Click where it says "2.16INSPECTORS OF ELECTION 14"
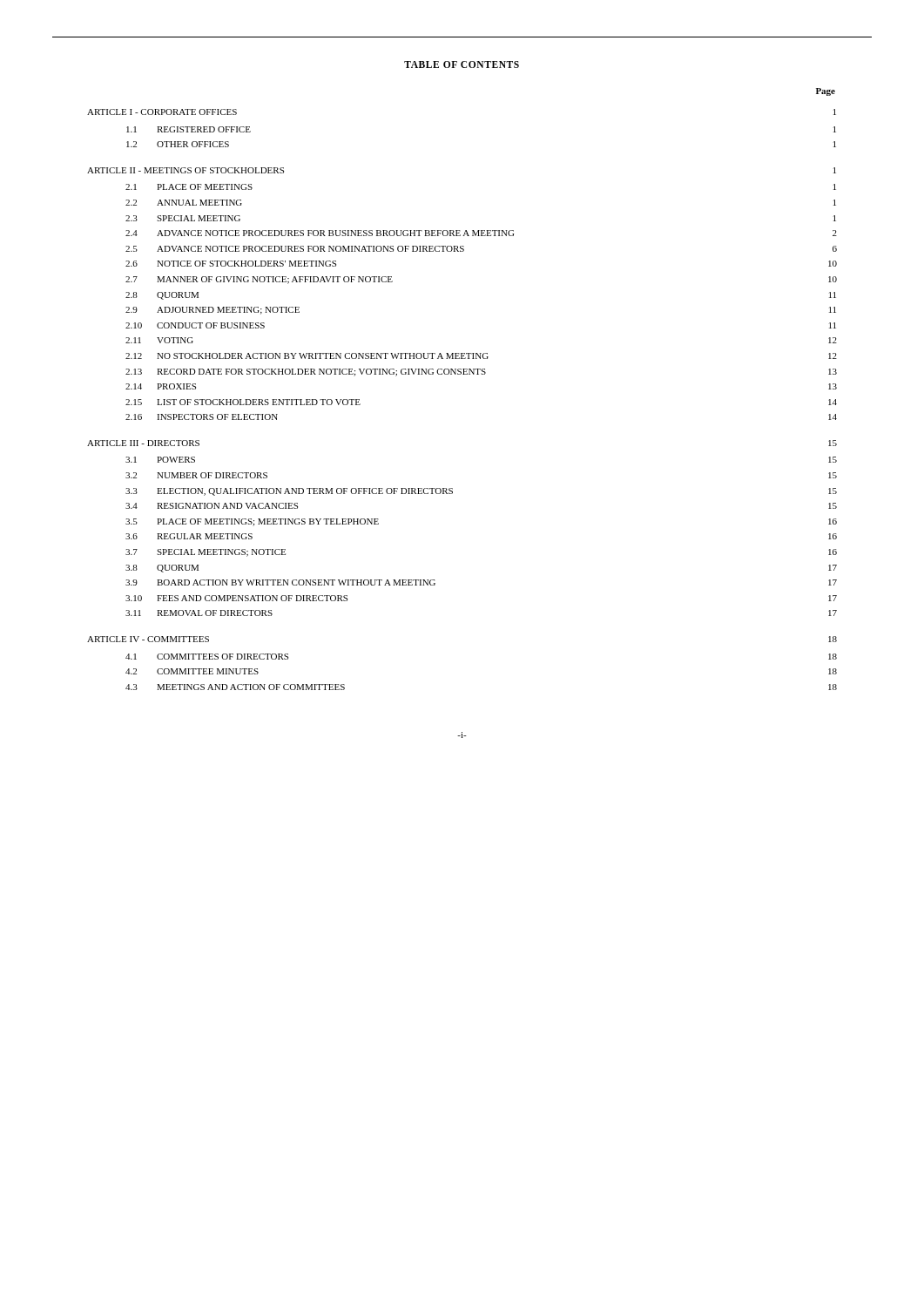The width and height of the screenshot is (924, 1307). coord(135,417)
